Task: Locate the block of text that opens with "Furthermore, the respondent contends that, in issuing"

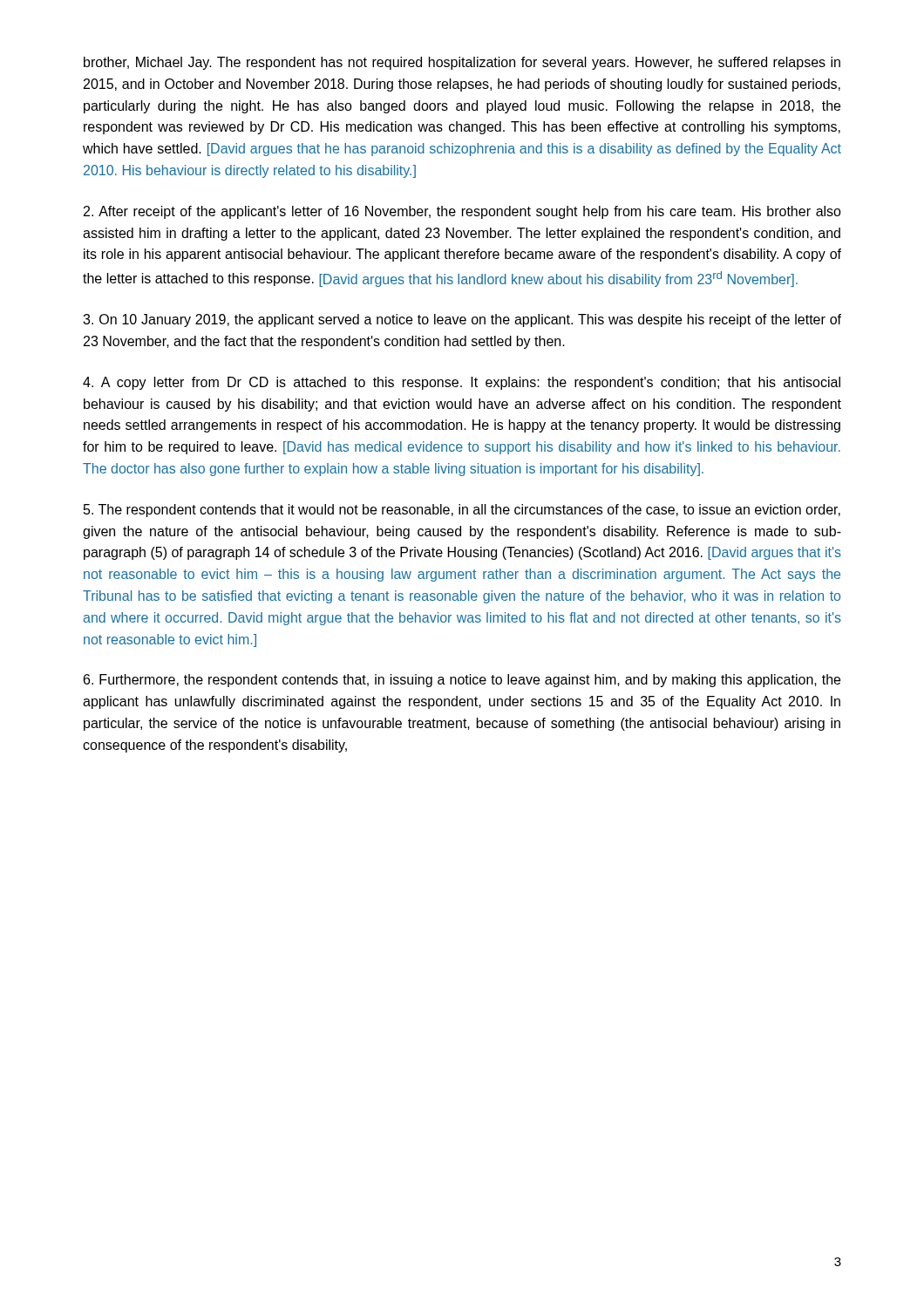Action: click(462, 713)
